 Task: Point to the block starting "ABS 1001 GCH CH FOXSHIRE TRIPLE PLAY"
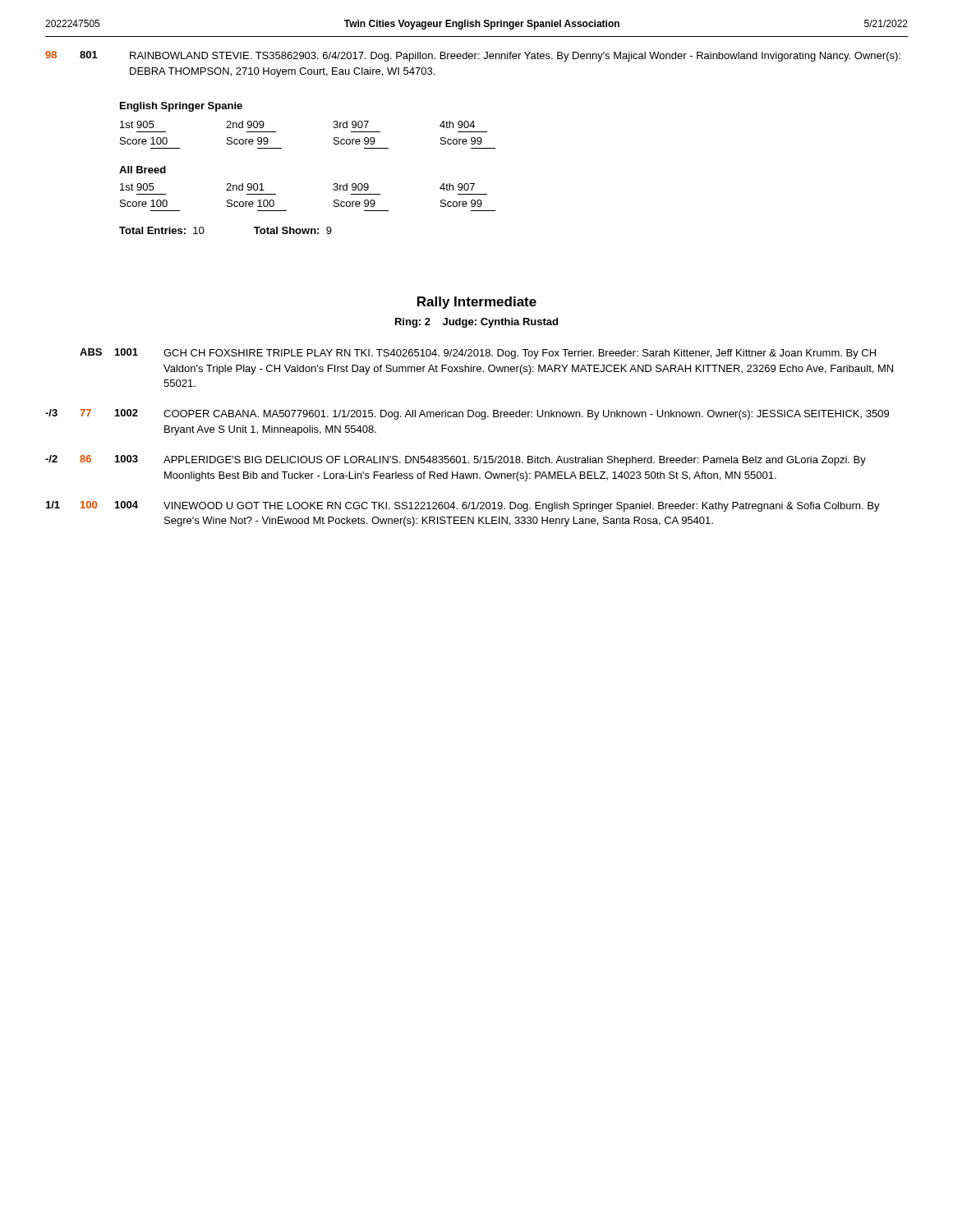476,369
